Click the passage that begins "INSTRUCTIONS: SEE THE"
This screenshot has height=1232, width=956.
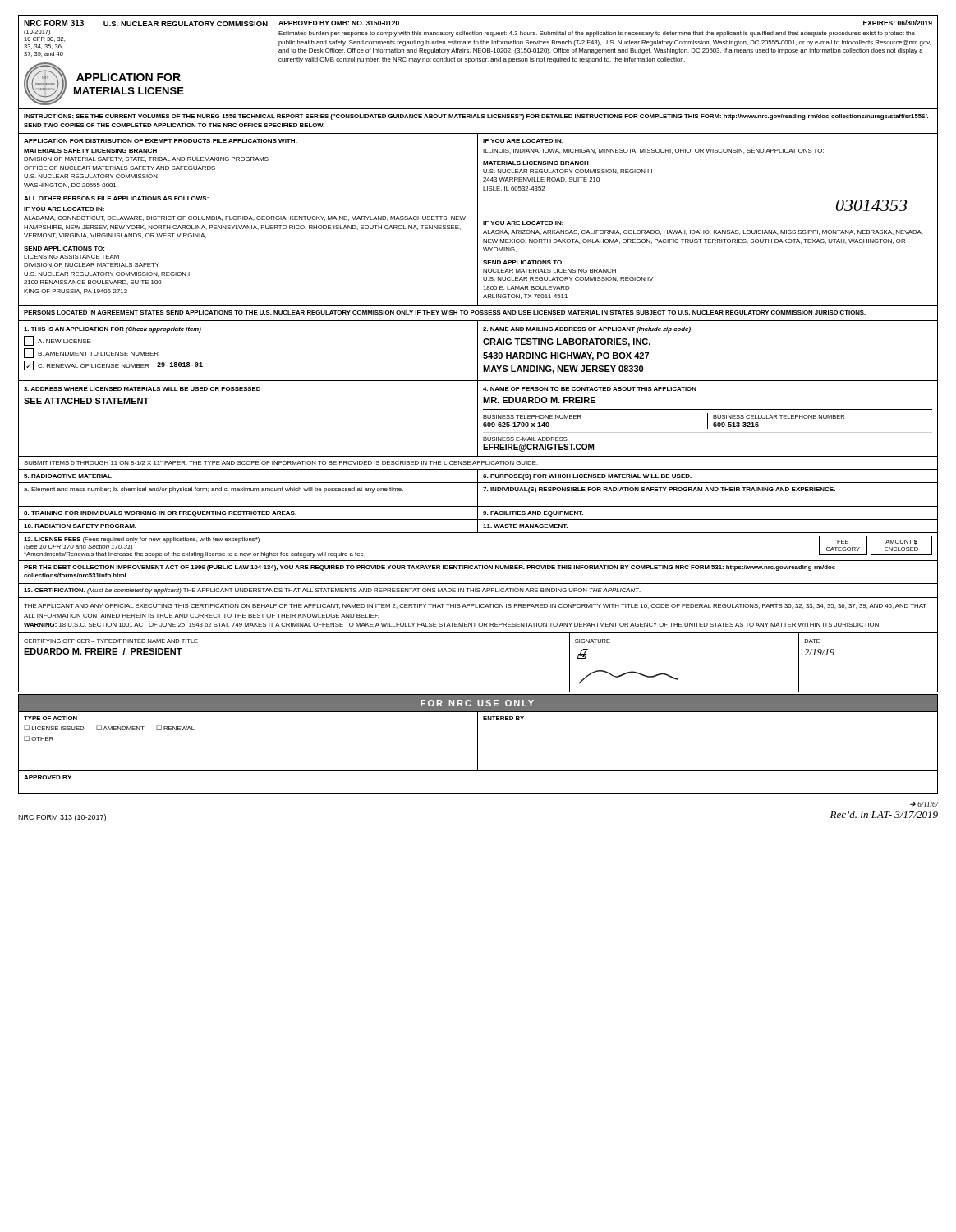(476, 120)
